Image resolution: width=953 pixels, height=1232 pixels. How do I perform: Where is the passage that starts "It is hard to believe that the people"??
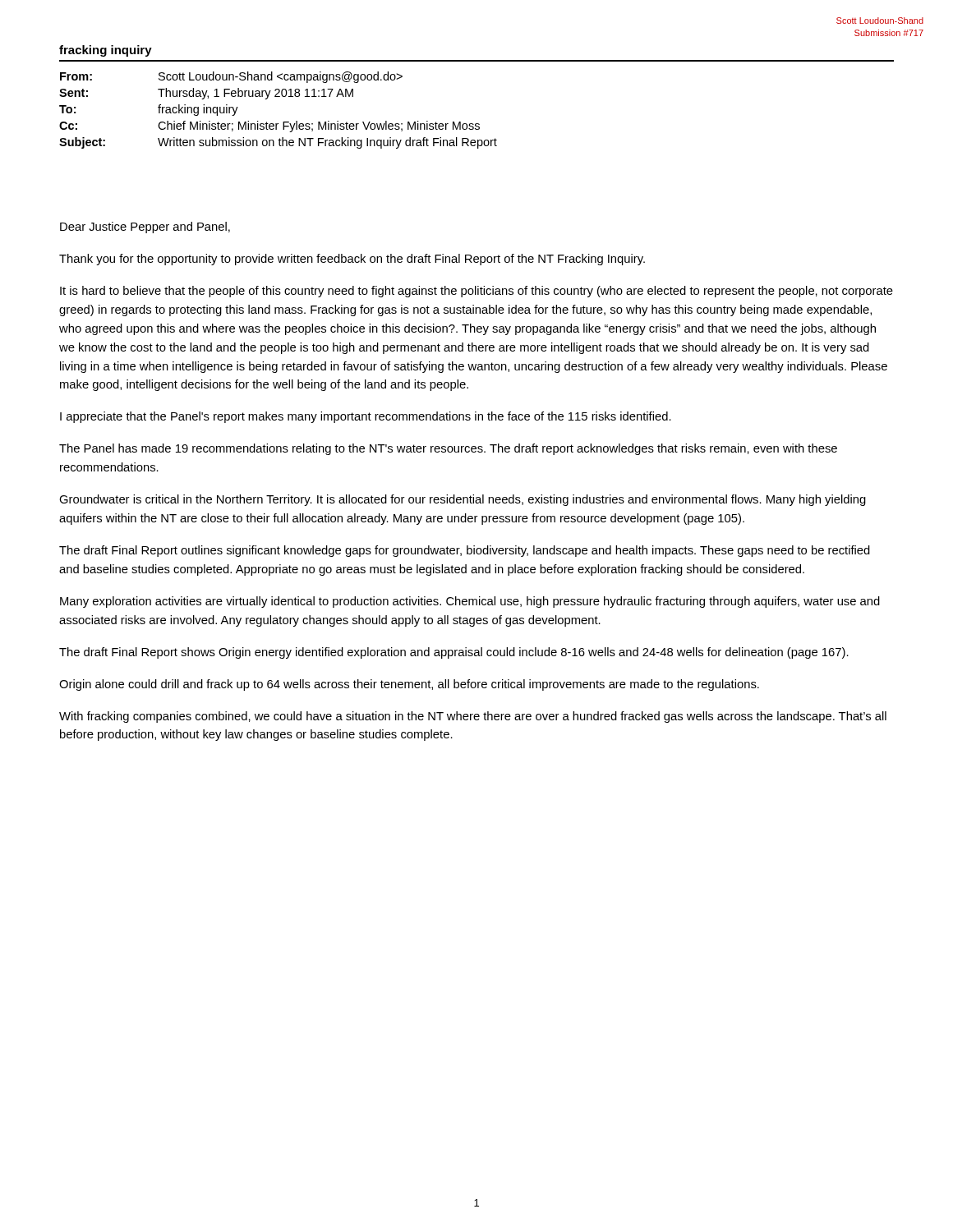pos(476,338)
